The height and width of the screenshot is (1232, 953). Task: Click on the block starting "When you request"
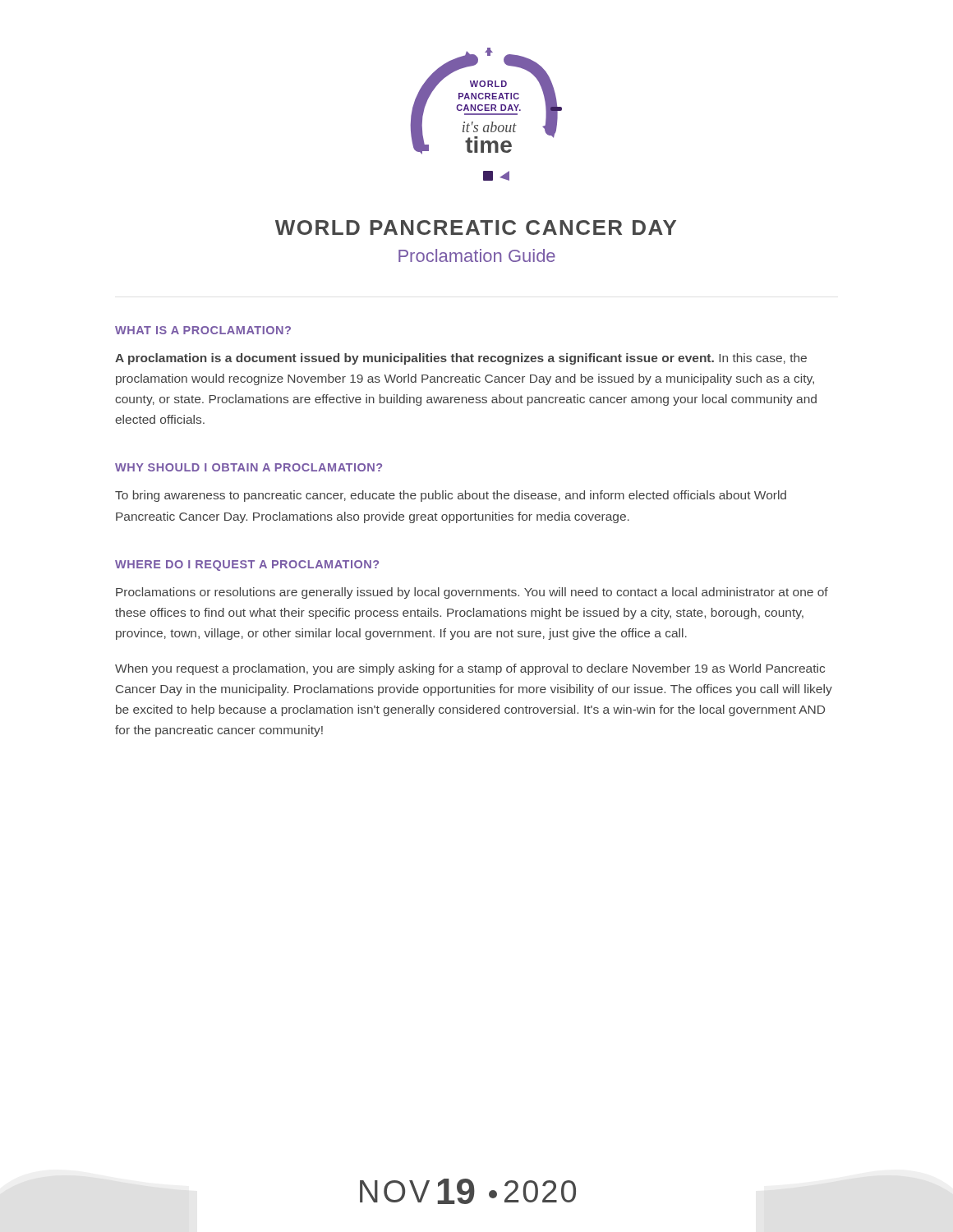(x=473, y=699)
